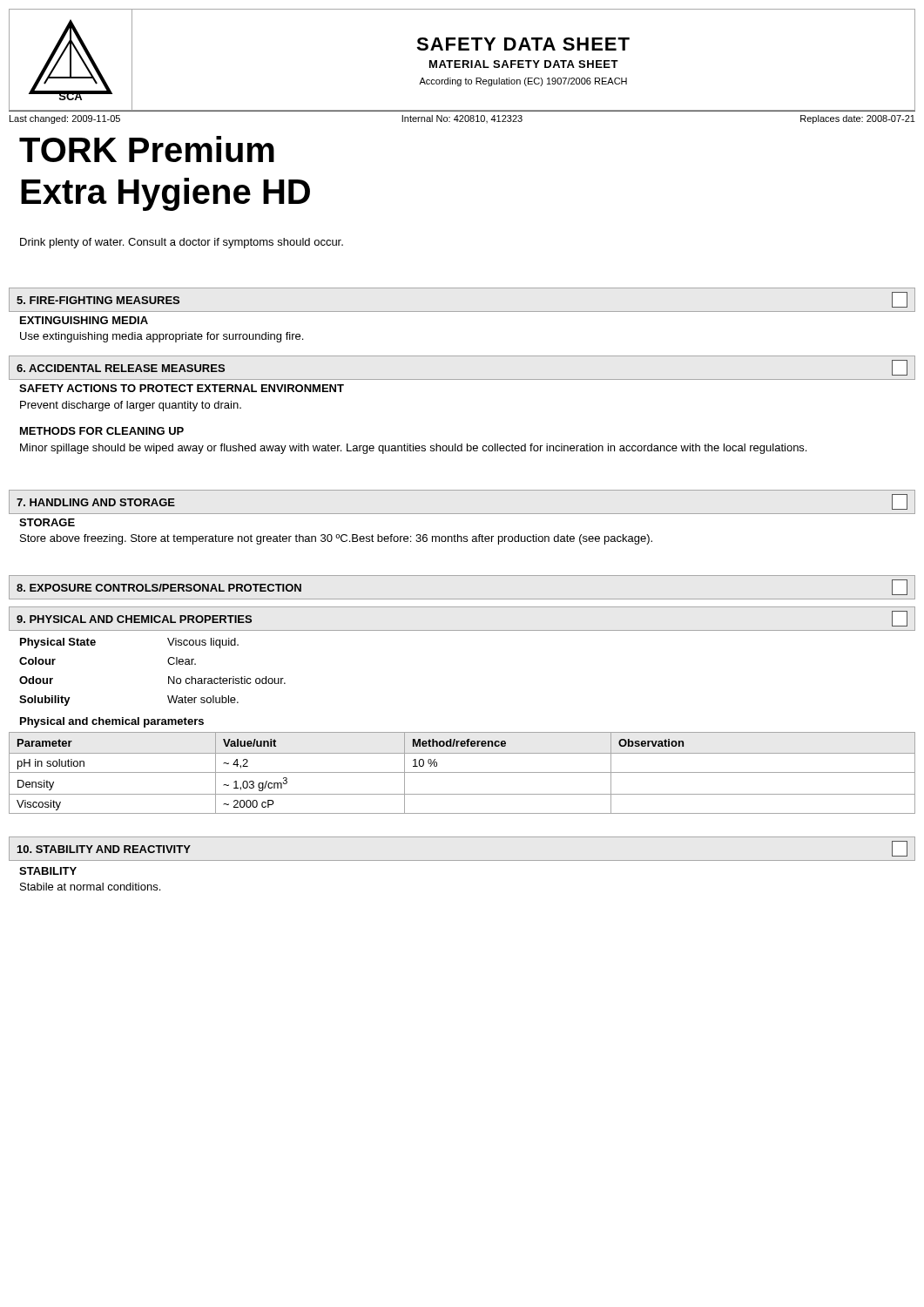The image size is (924, 1307).
Task: Point to the block beginning "Stabile at normal"
Action: click(90, 887)
